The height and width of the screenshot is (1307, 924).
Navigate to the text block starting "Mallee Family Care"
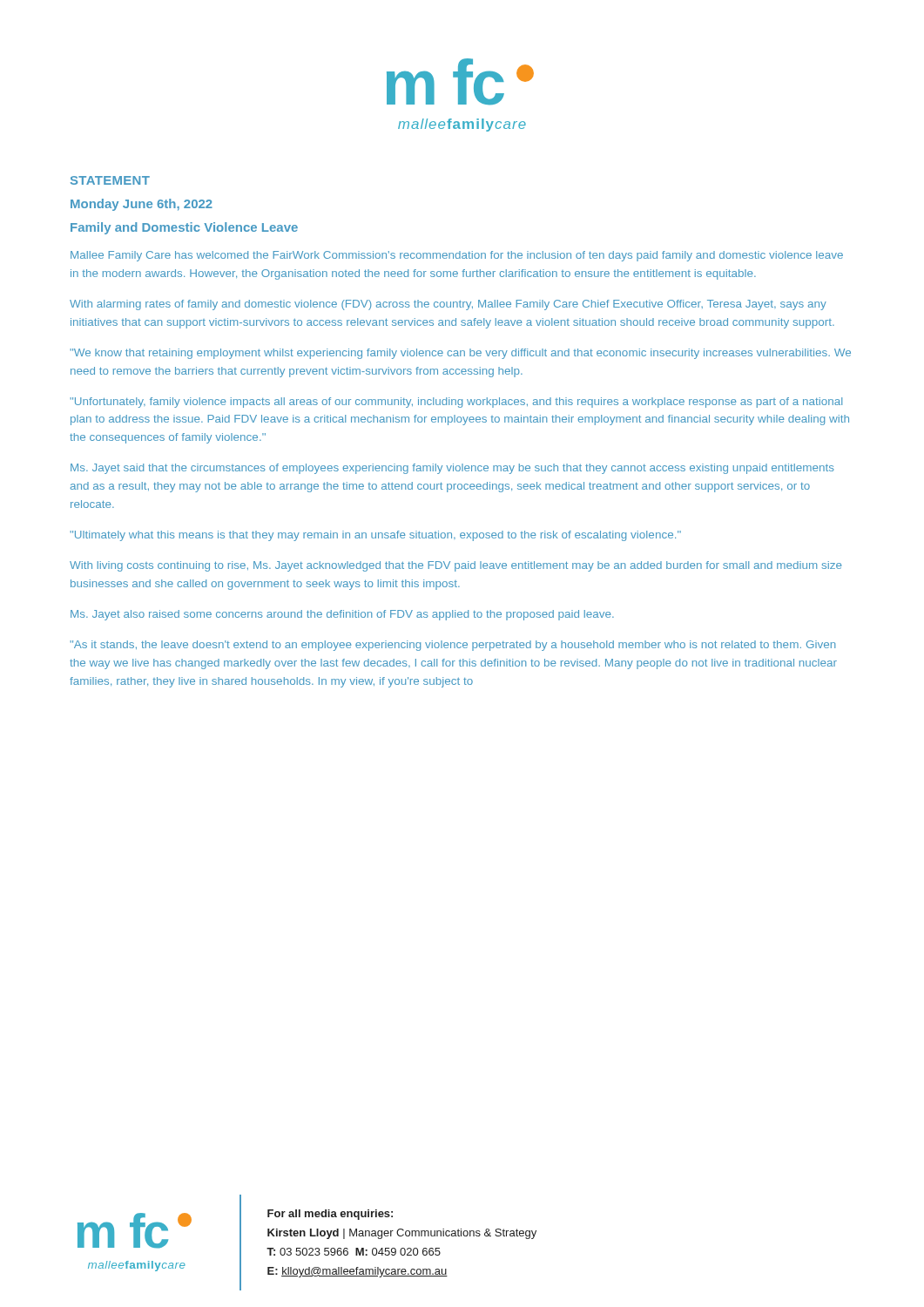coord(457,264)
